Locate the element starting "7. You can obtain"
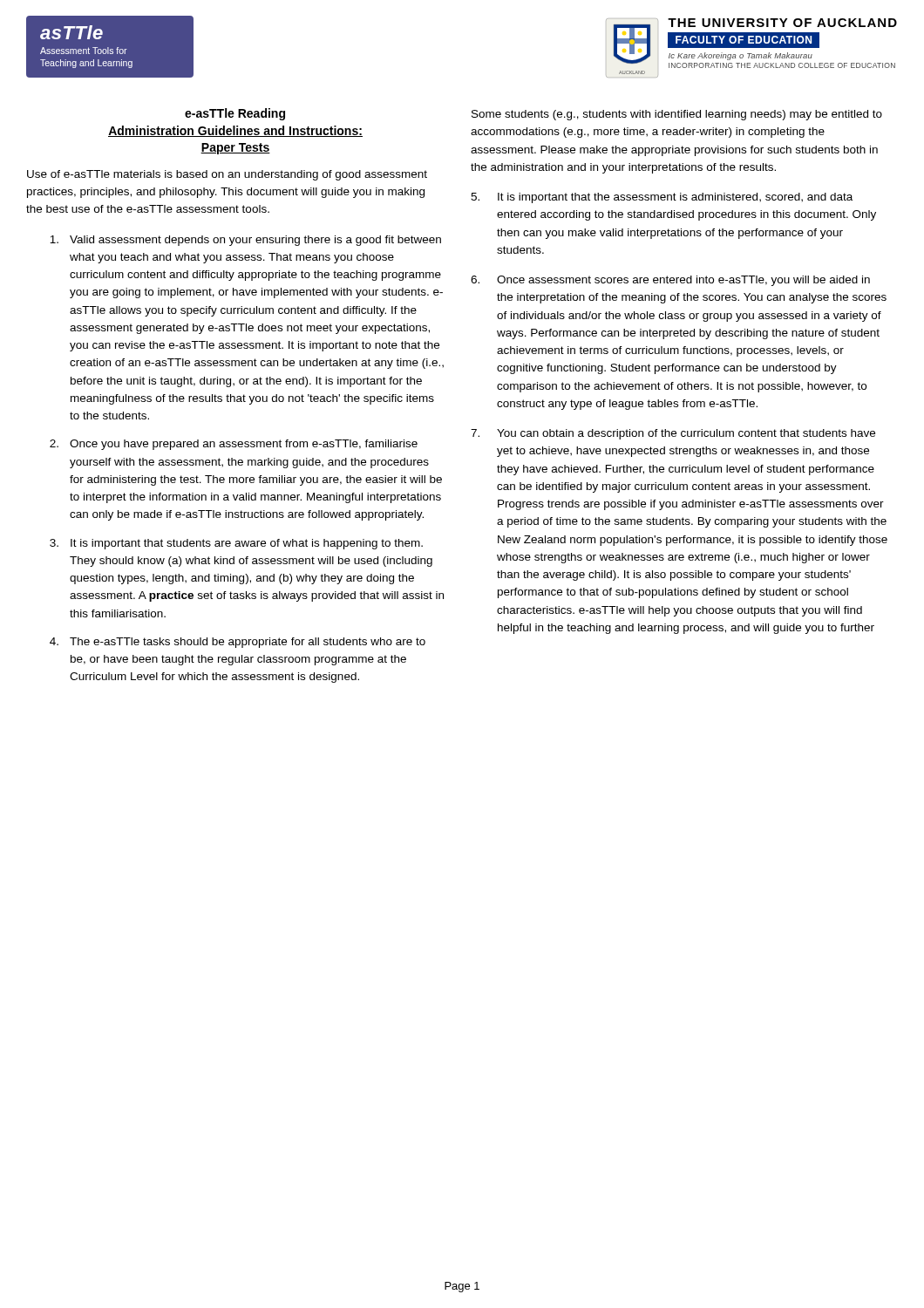924x1308 pixels. [680, 531]
